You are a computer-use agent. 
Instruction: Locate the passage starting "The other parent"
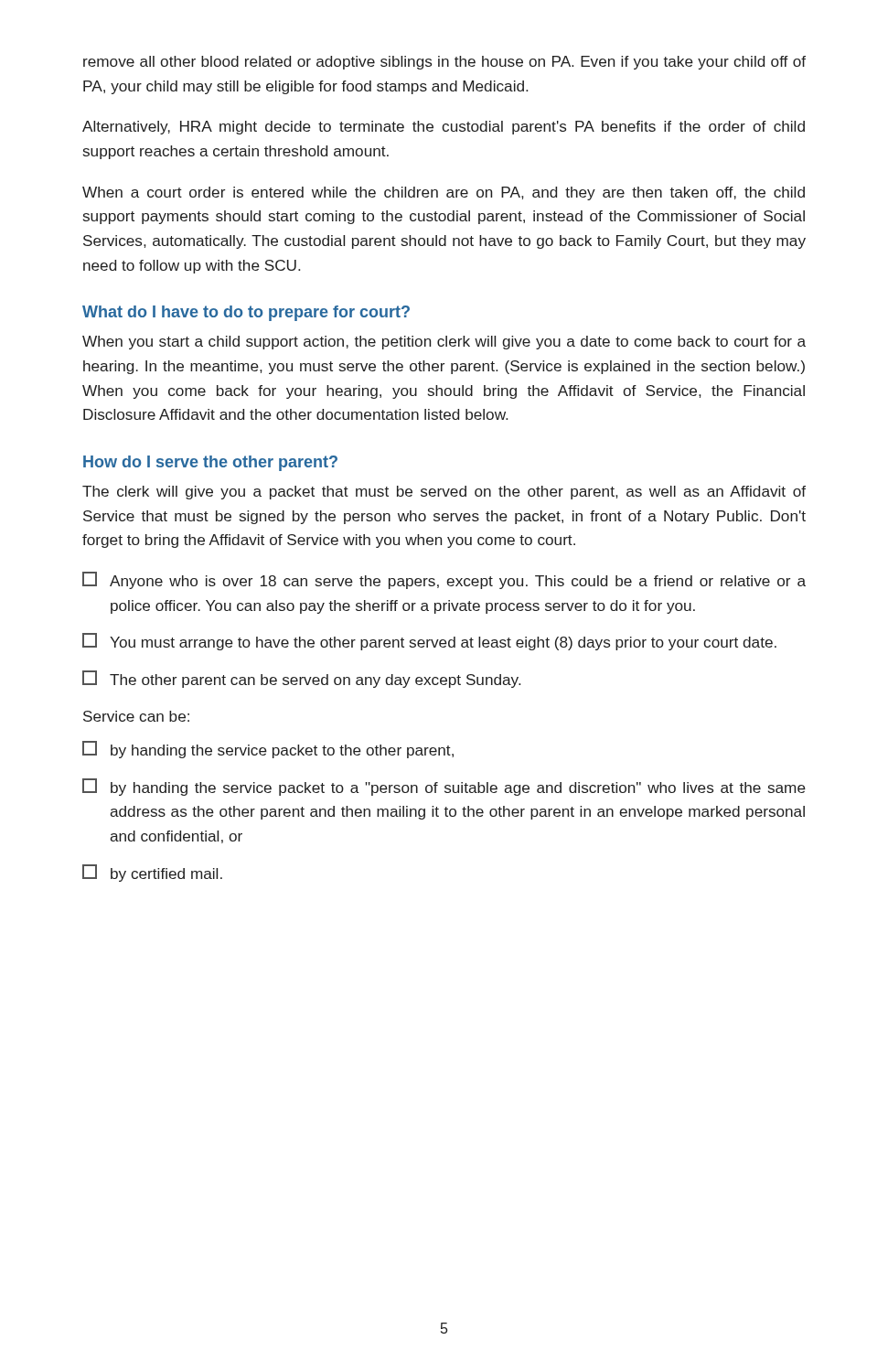[x=444, y=680]
